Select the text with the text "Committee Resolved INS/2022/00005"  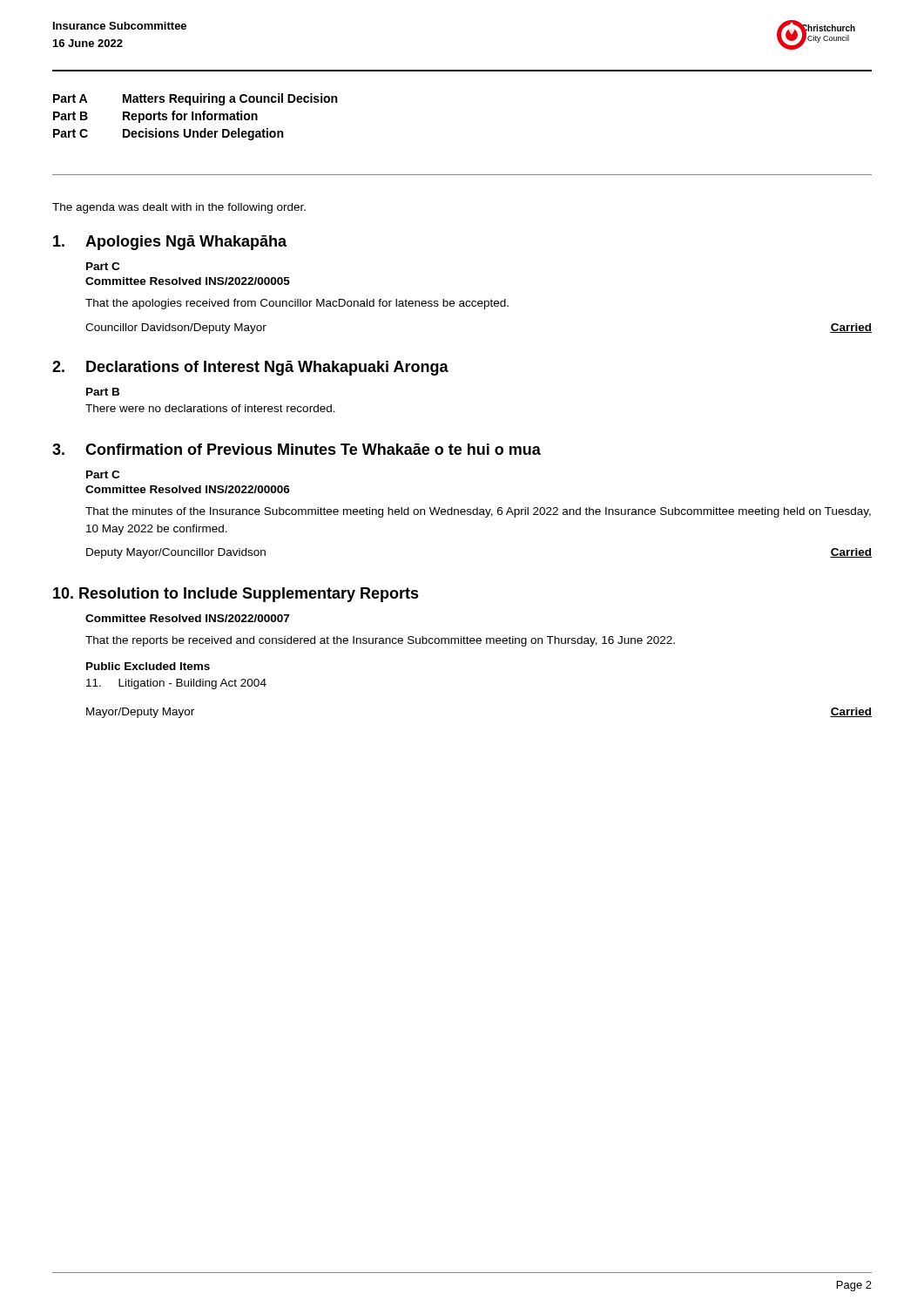tap(188, 281)
